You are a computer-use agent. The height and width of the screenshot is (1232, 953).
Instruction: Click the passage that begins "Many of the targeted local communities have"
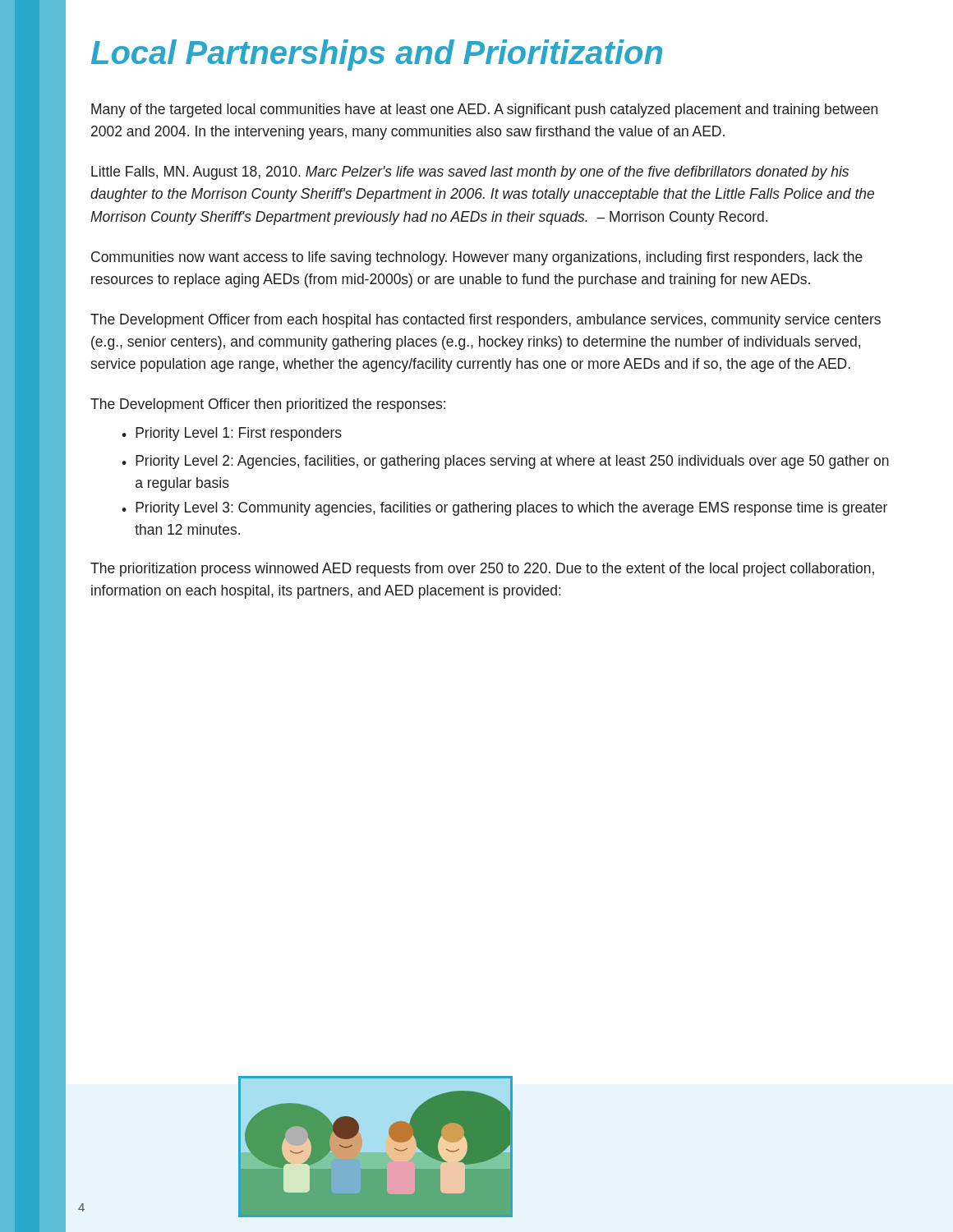484,120
